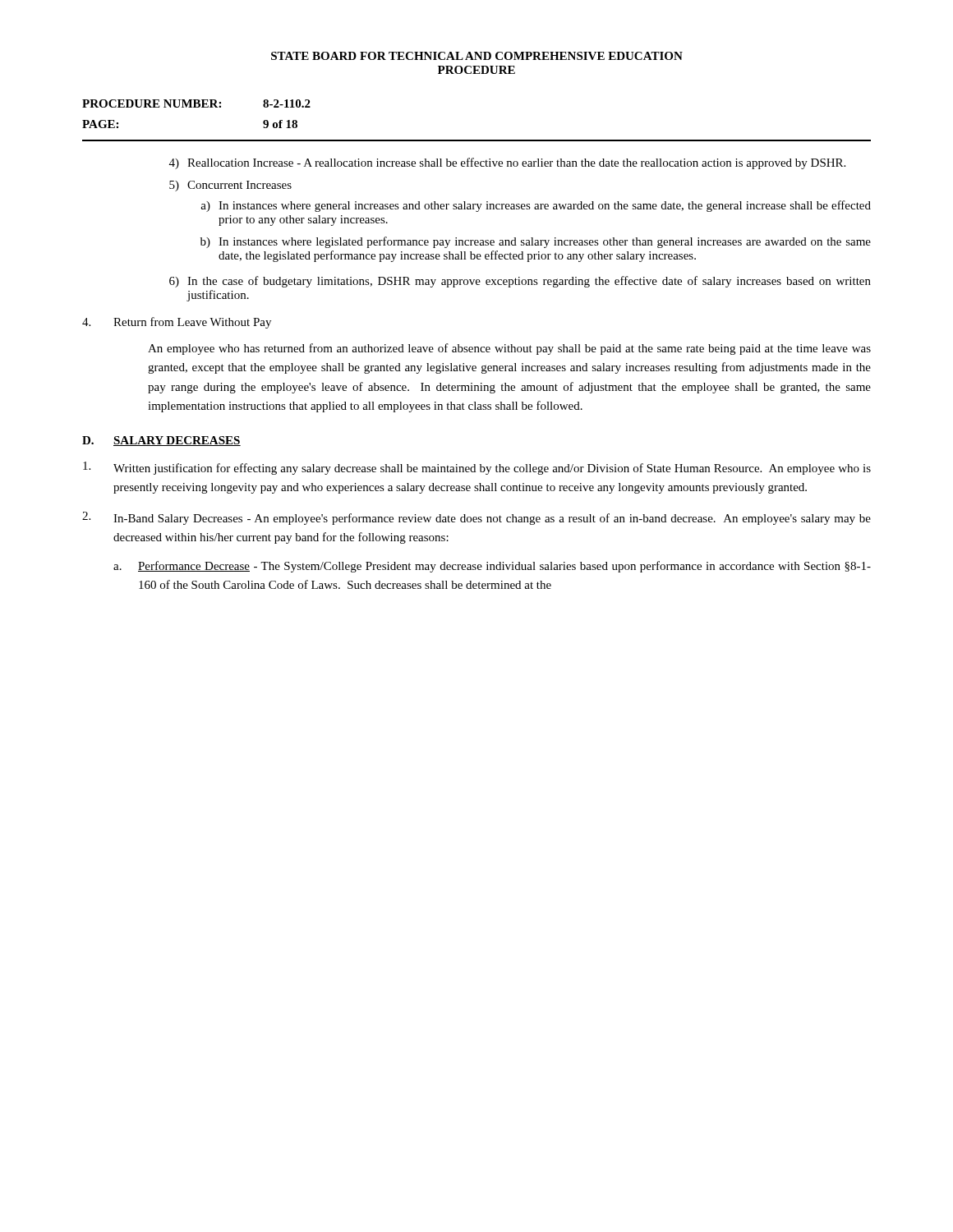Select the list item with the text "6) In the case"

click(x=509, y=288)
